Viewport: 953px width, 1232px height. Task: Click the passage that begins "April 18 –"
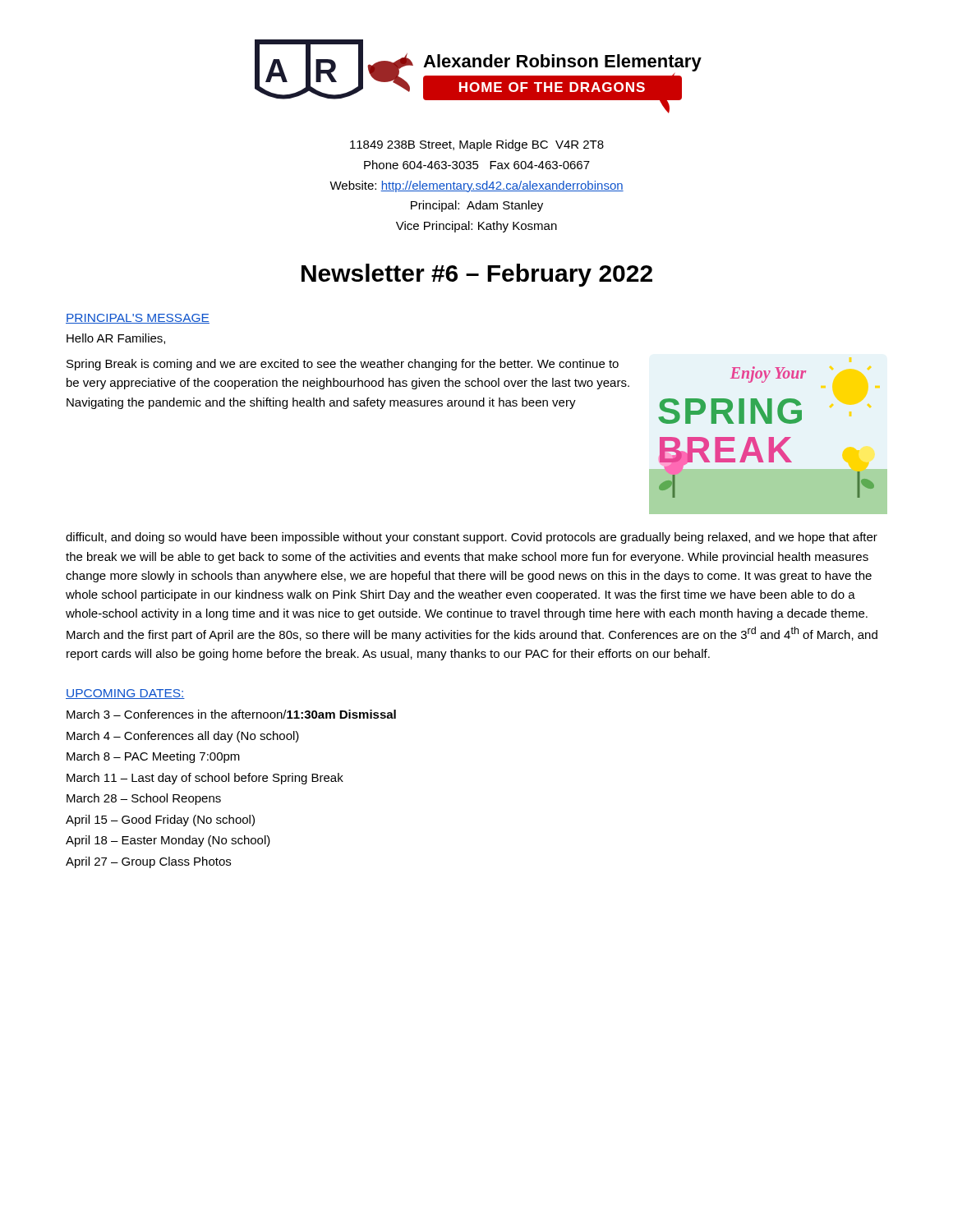coord(168,840)
